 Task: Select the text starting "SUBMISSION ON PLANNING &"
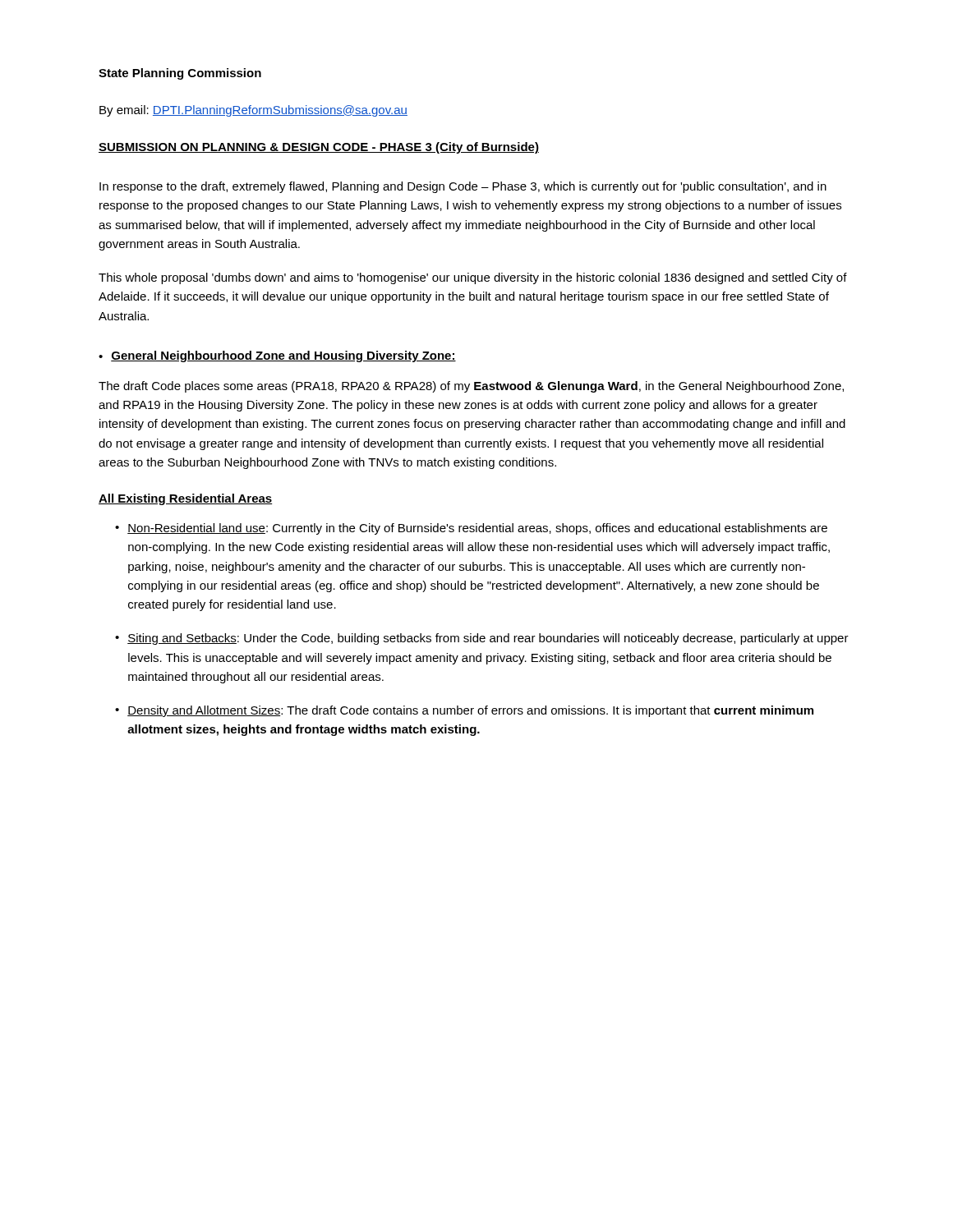[x=319, y=147]
